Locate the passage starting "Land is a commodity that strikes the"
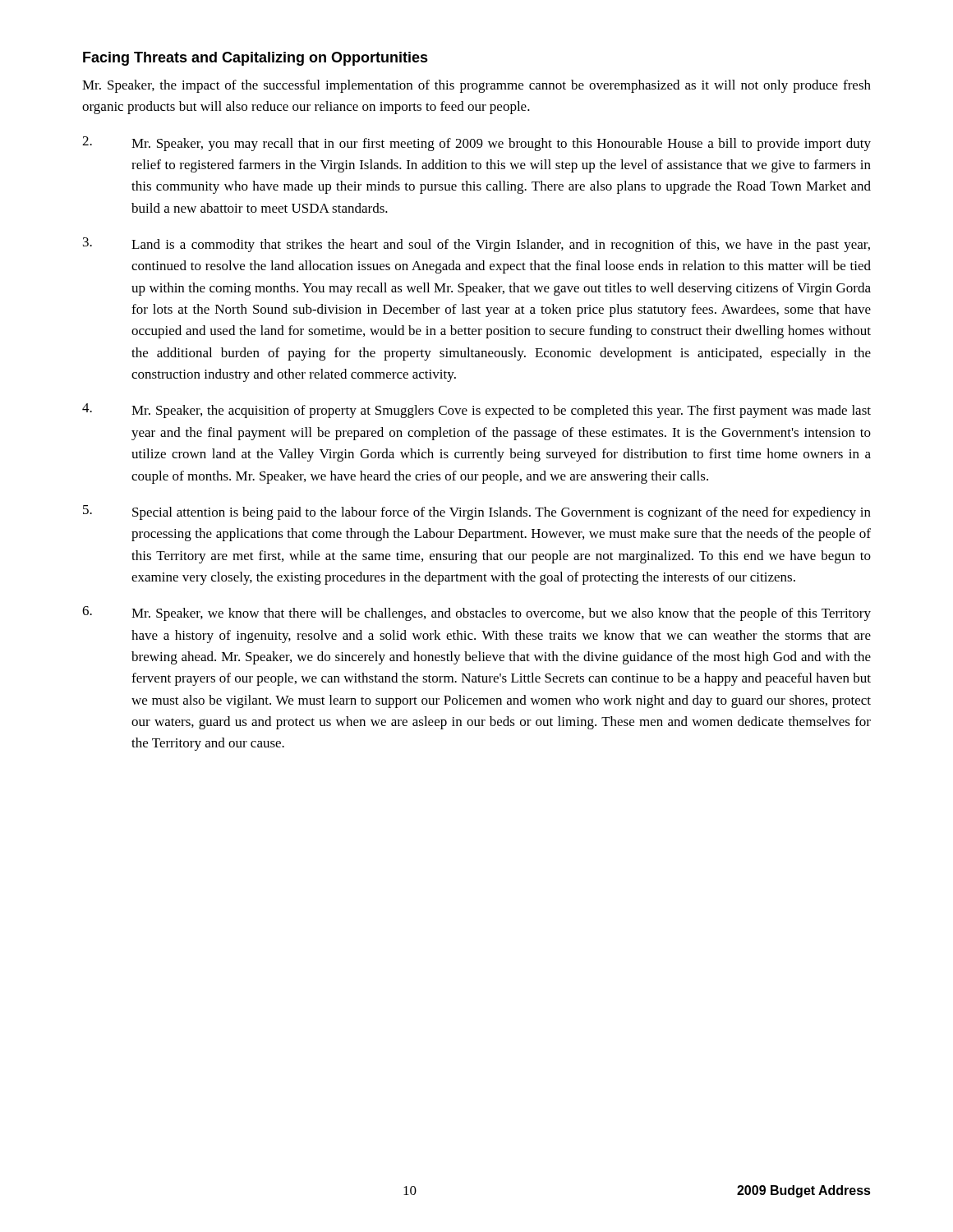The height and width of the screenshot is (1232, 953). (476, 310)
